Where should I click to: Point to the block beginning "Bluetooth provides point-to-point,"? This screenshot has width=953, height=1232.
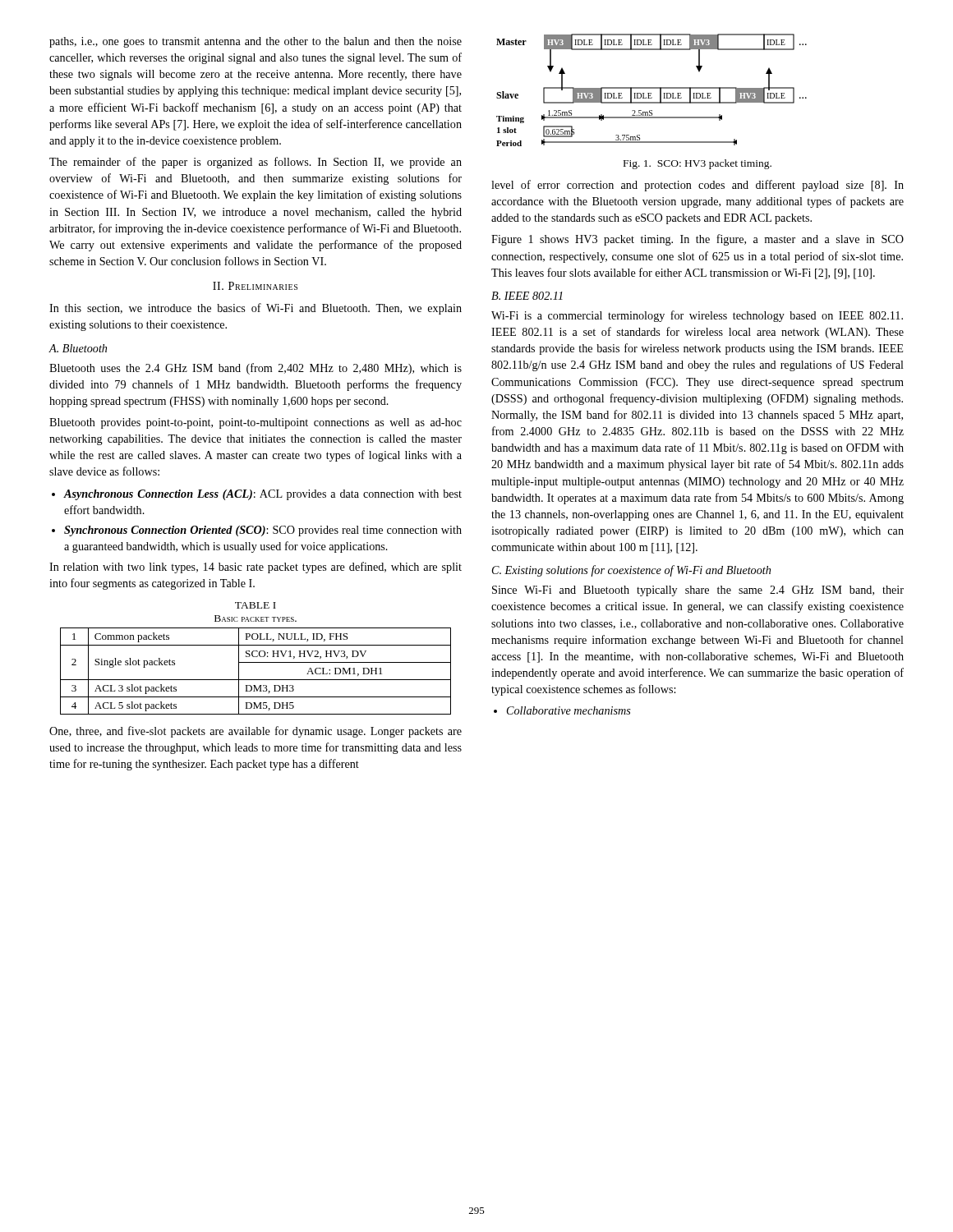click(x=255, y=447)
